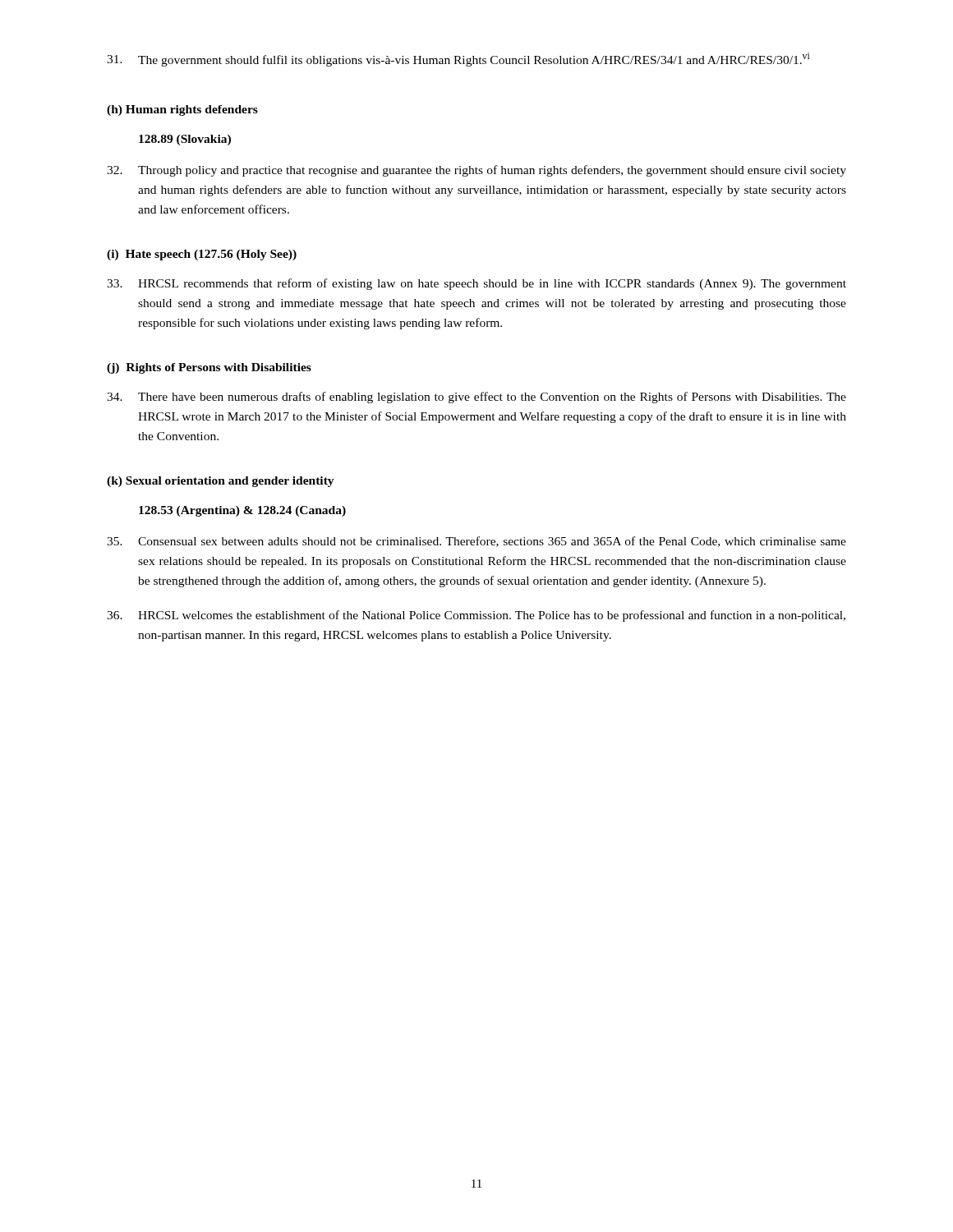Select the passage starting "34. There have"
Screen dimensions: 1232x953
(476, 417)
